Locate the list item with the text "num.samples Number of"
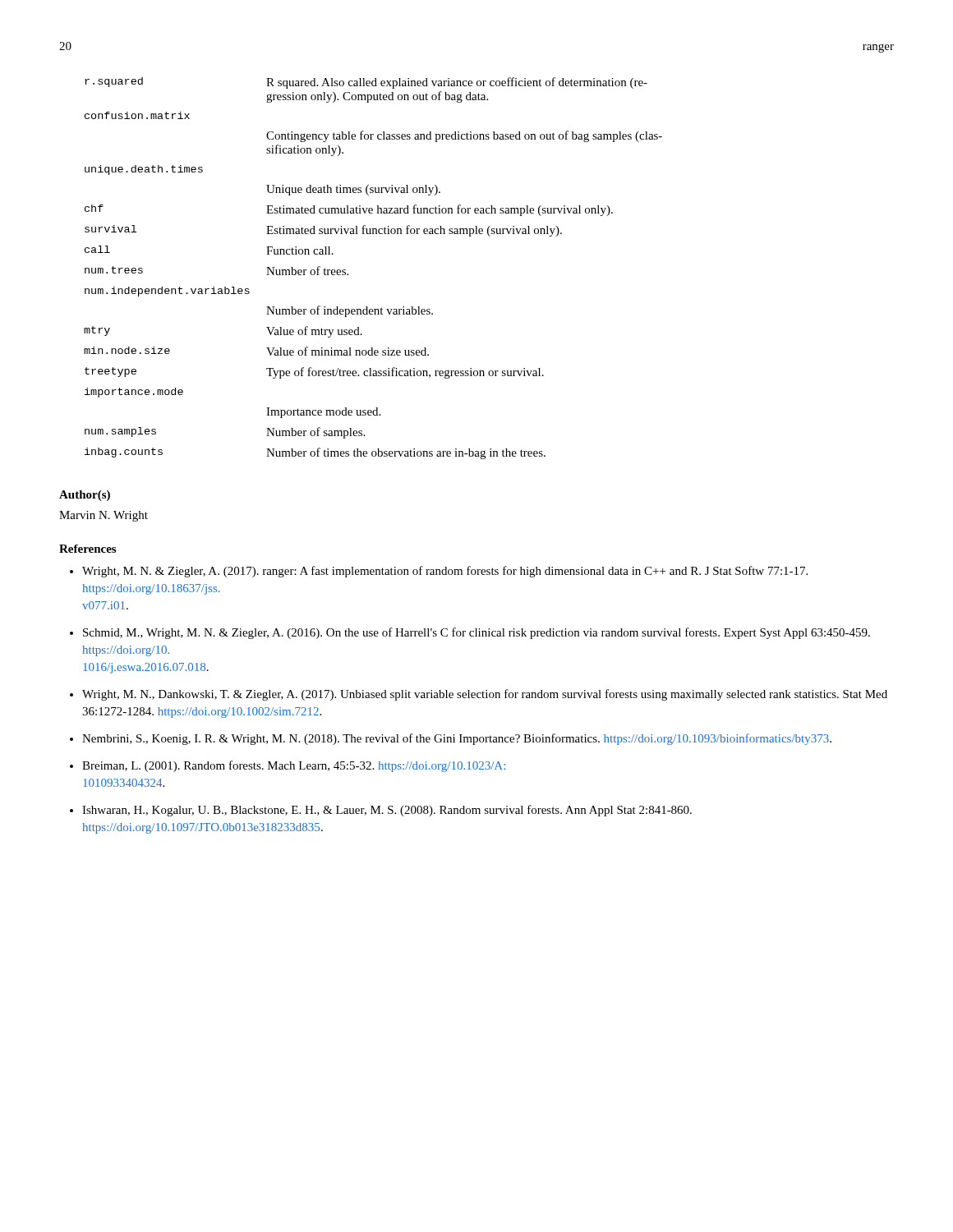953x1232 pixels. [121, 433]
